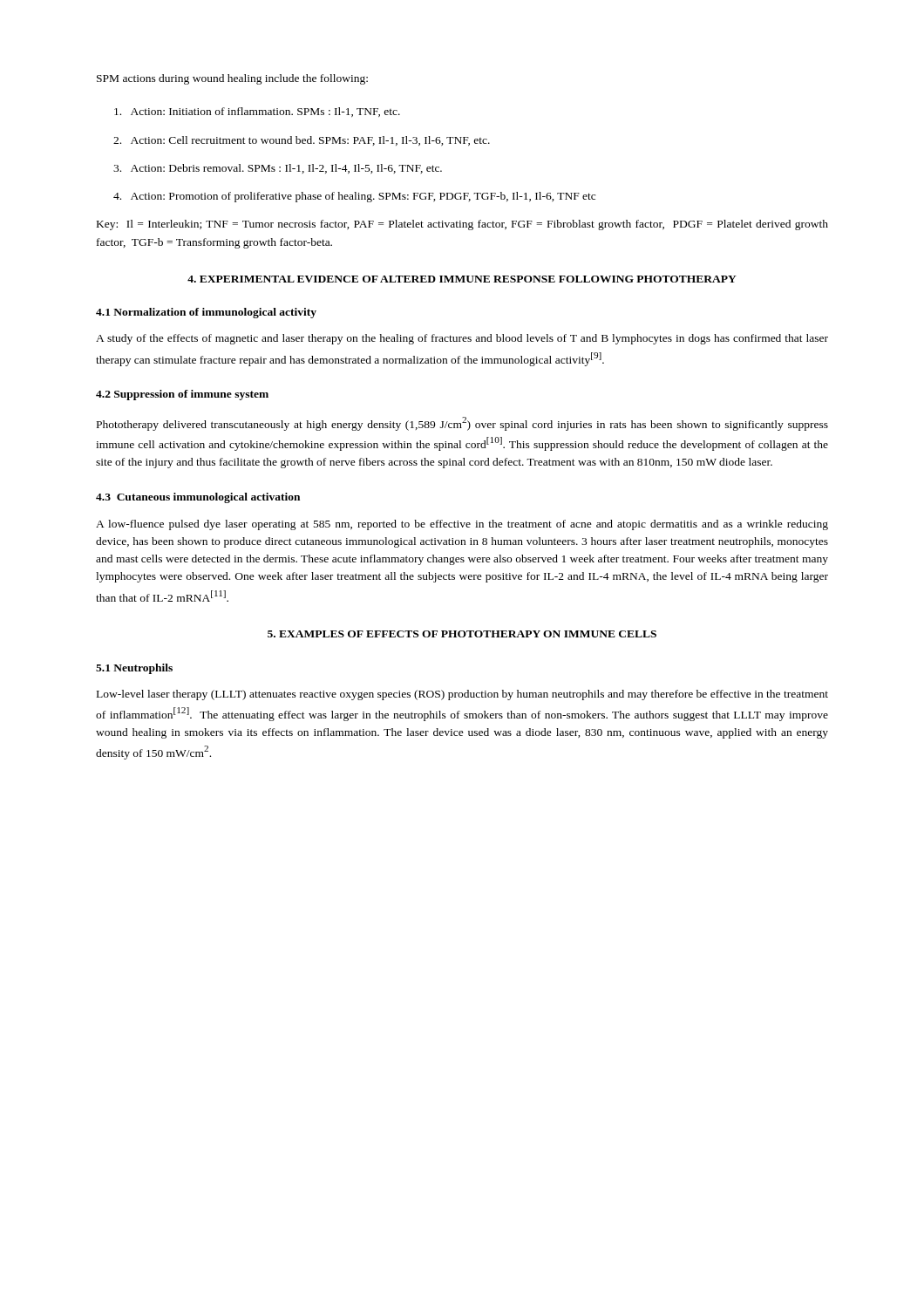Viewport: 924px width, 1308px height.
Task: Find the region starting "3. Action: Debris removal. SPMs : Il-1,"
Action: coord(278,168)
